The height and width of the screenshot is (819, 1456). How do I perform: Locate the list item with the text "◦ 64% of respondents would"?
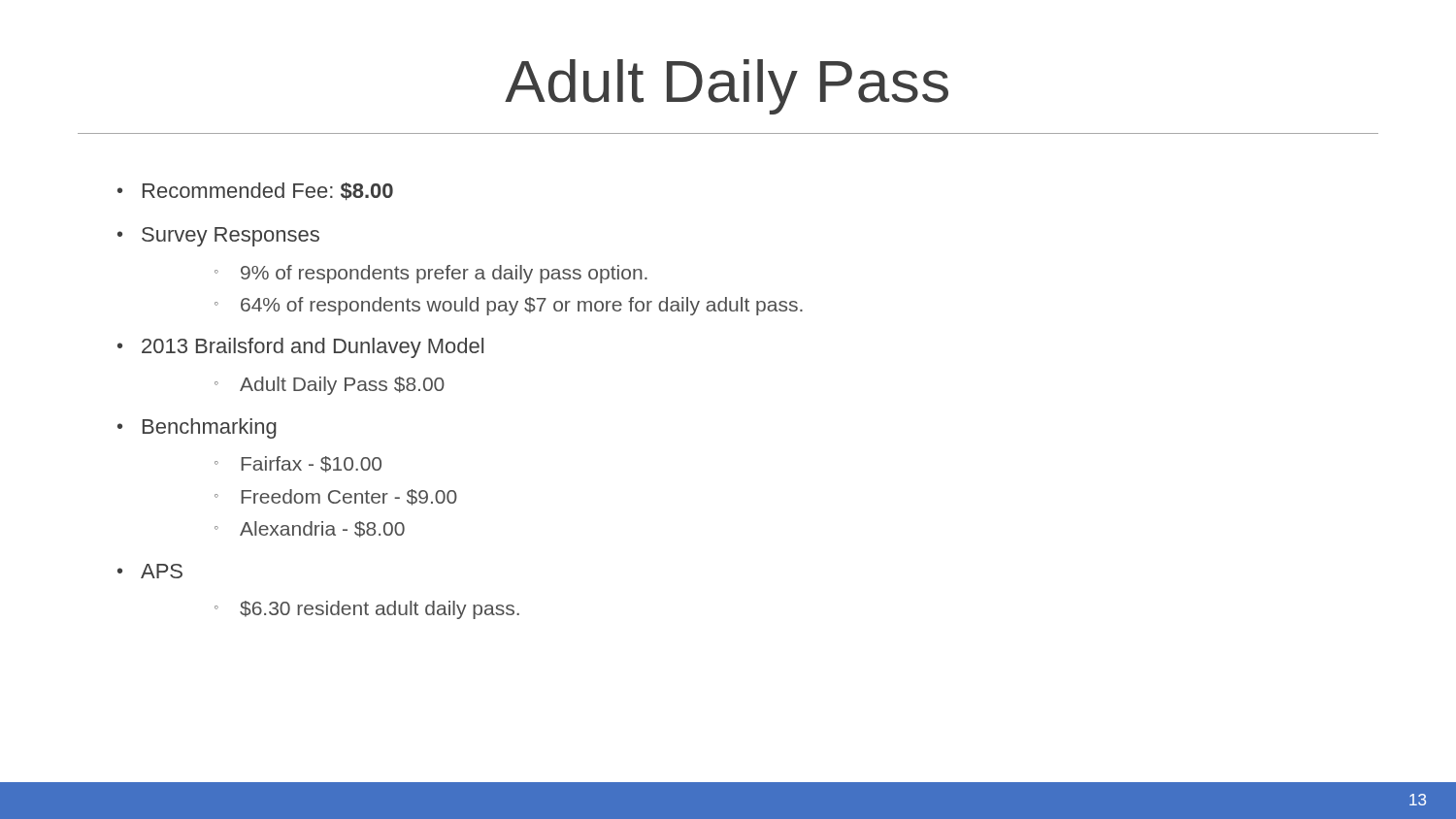(x=509, y=304)
